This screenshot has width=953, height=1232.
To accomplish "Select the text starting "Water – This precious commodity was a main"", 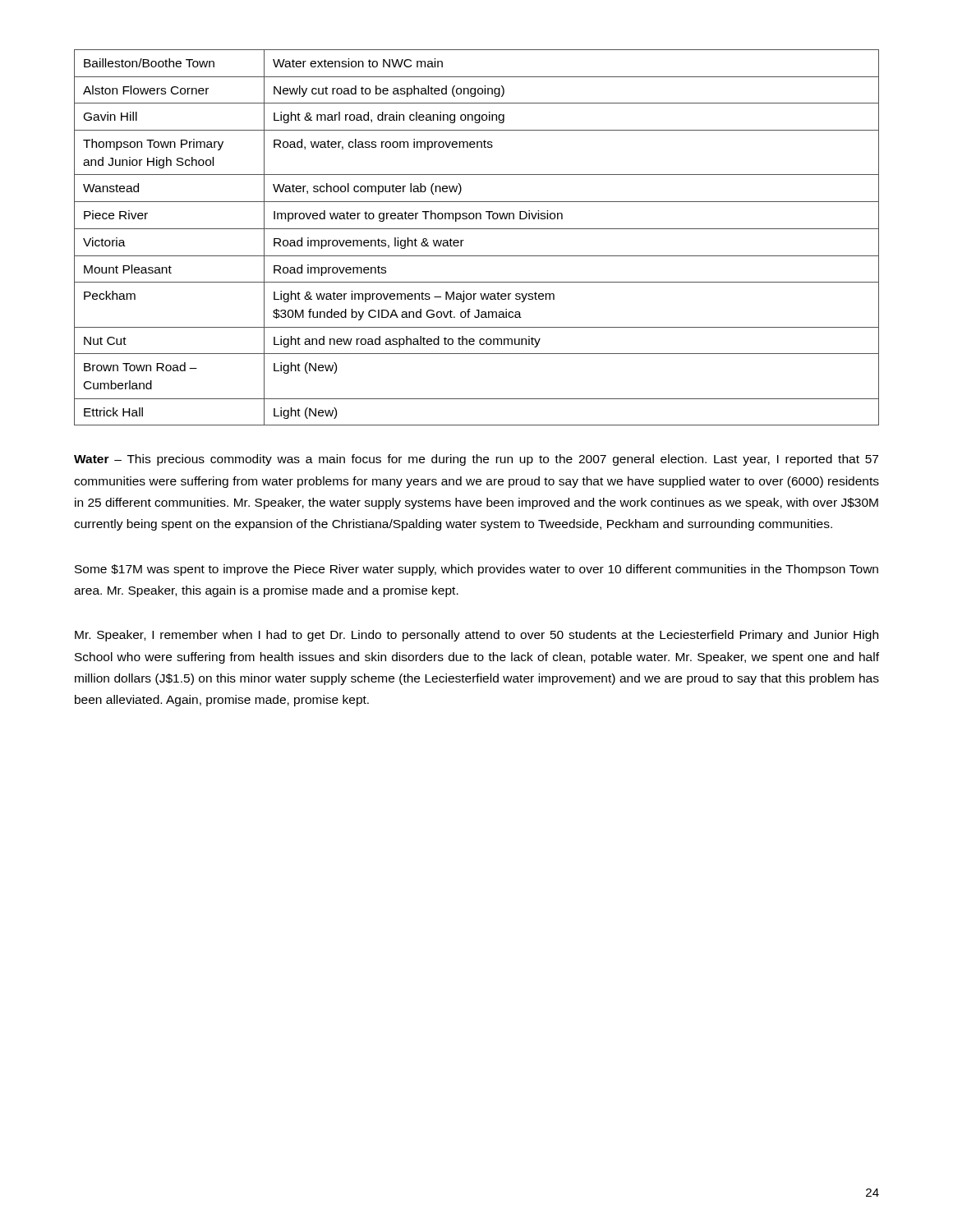I will click(x=476, y=491).
